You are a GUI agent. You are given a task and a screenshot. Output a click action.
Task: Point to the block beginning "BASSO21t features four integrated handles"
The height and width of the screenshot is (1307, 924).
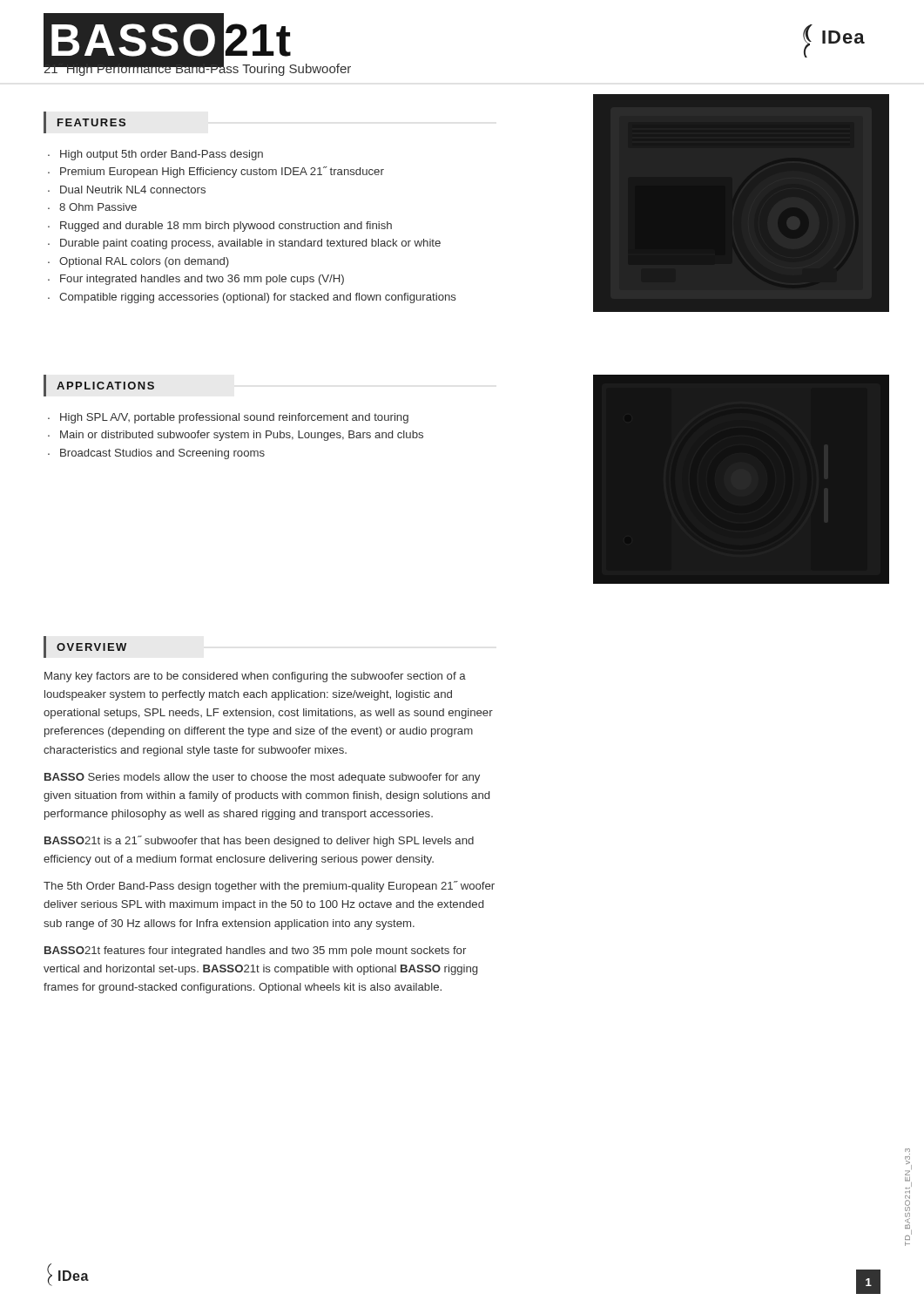click(261, 968)
